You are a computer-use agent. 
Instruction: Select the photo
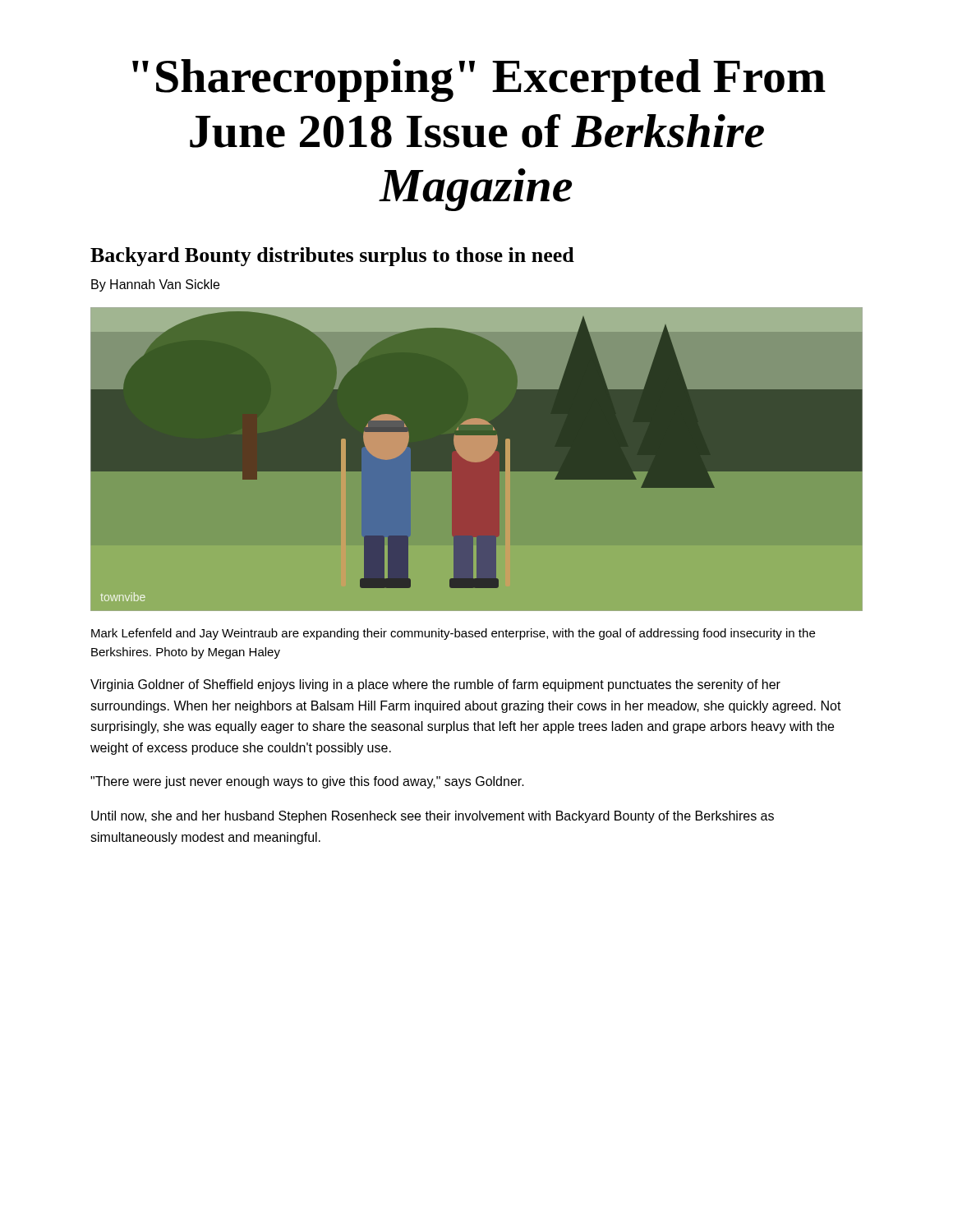coord(476,461)
